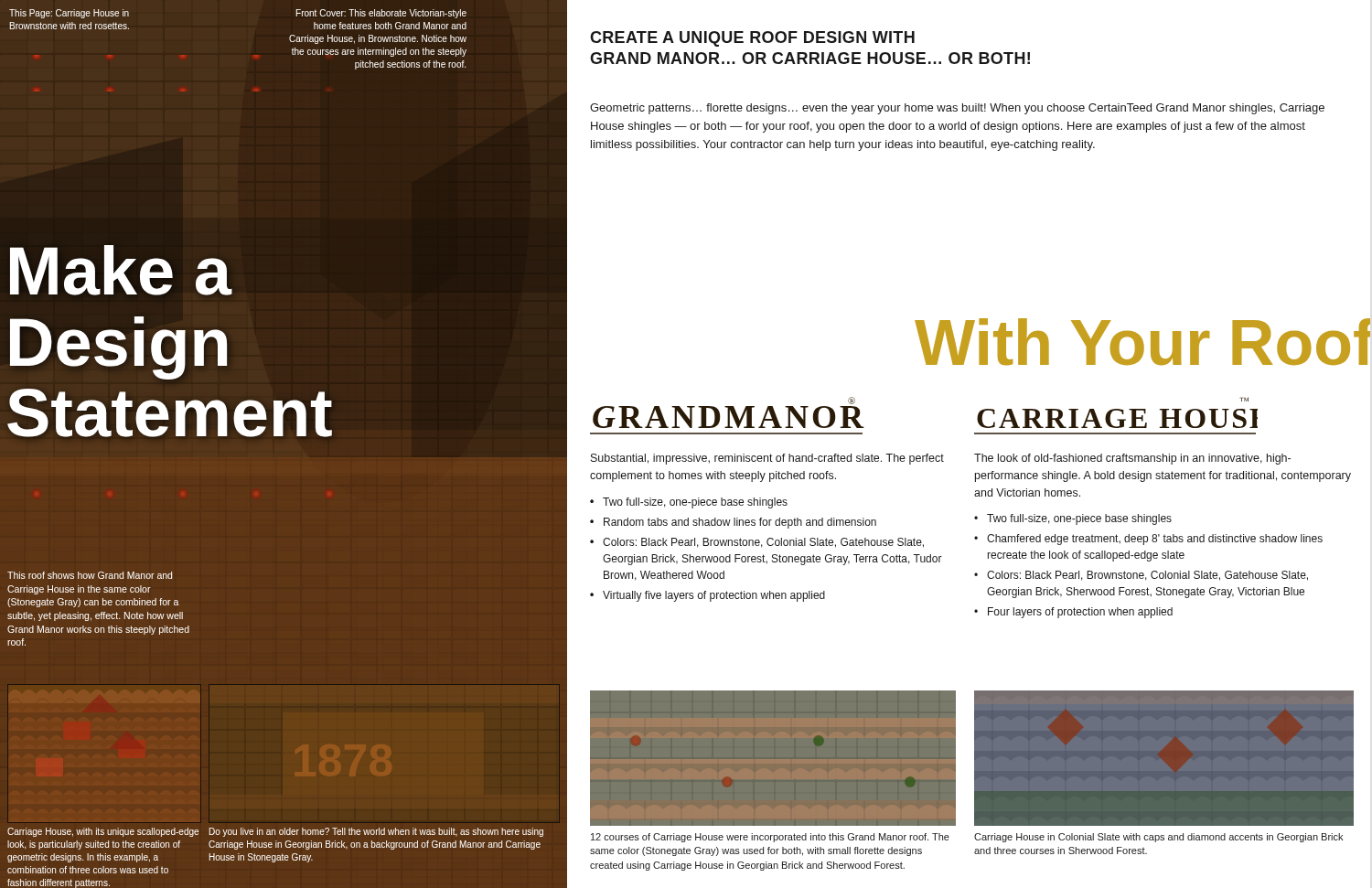The width and height of the screenshot is (1372, 888).
Task: Where is the caption that starts "Carriage House in Colonial Slate with caps"?
Action: coord(1159,844)
